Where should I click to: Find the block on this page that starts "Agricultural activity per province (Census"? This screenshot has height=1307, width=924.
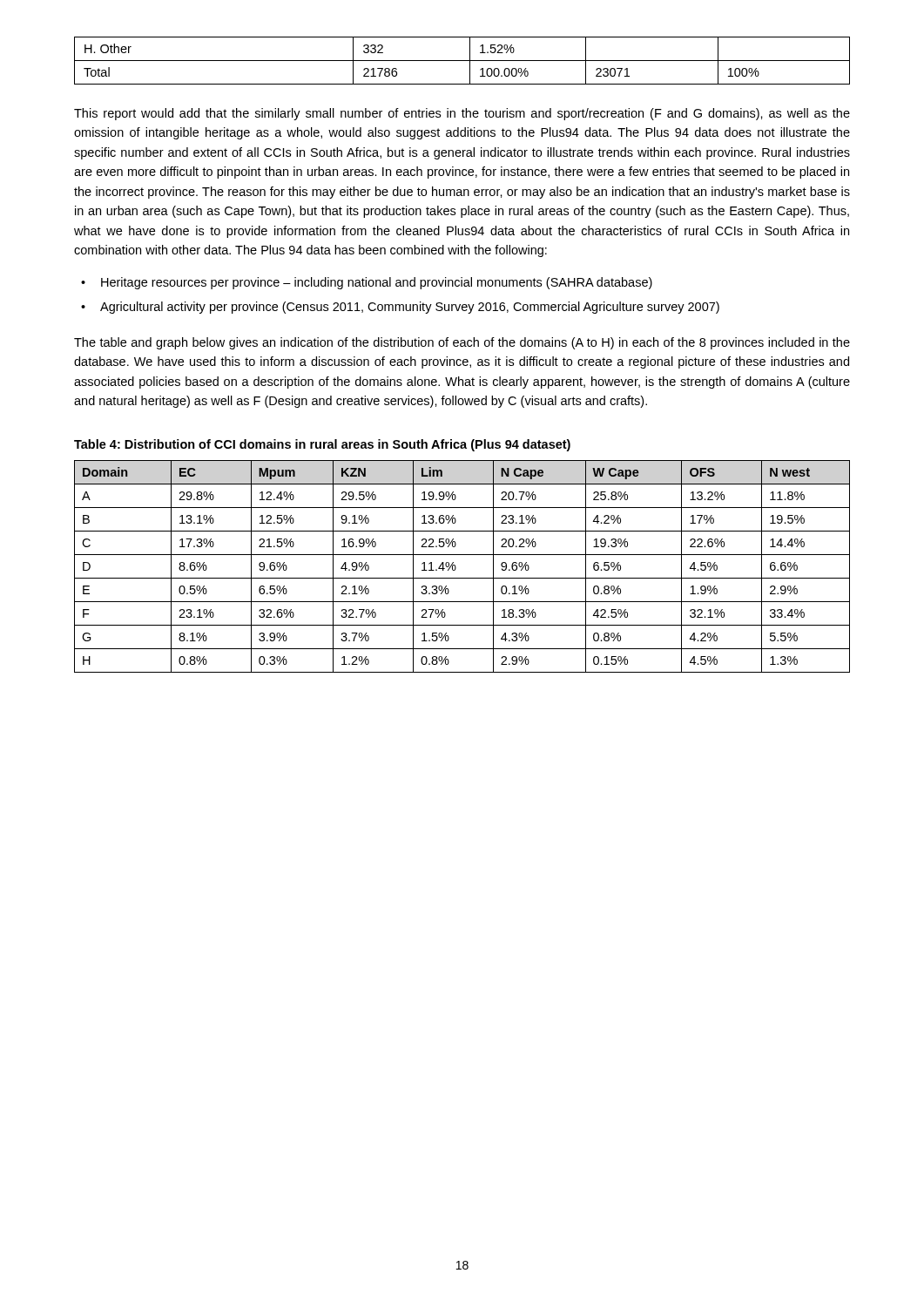410,307
